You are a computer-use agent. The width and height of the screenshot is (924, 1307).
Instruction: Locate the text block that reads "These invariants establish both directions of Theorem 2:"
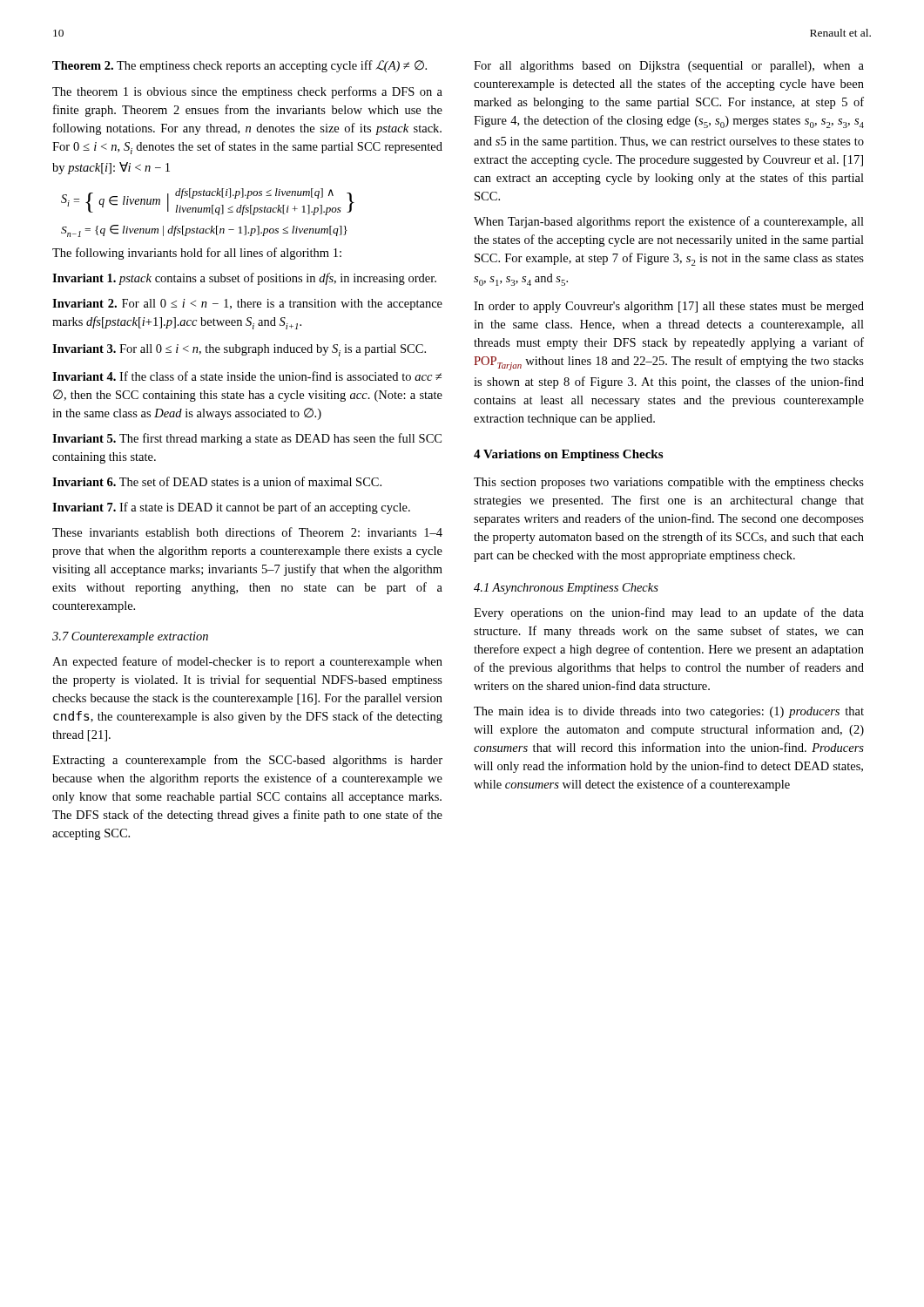coord(247,570)
